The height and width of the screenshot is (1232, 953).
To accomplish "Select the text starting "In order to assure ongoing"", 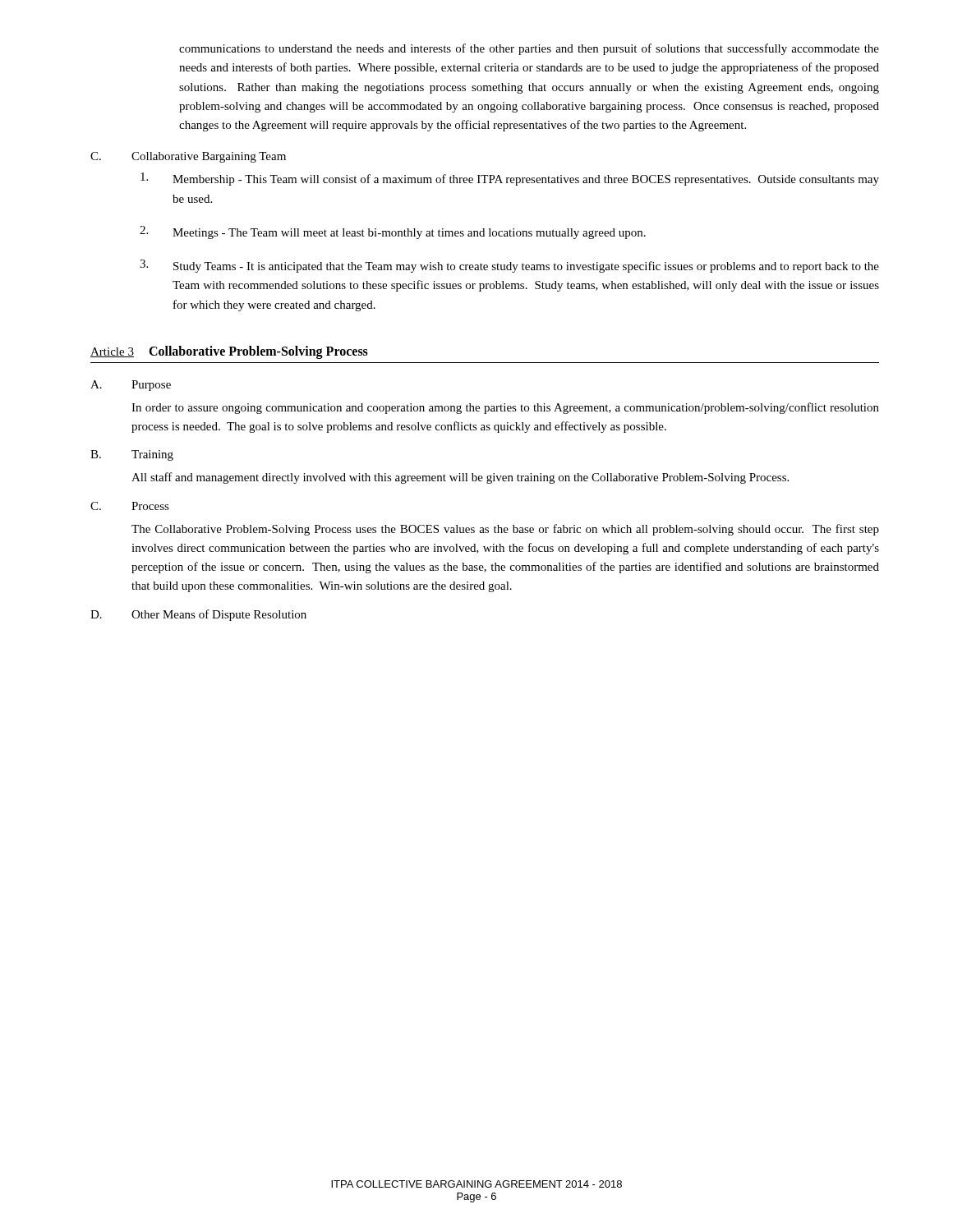I will (505, 417).
